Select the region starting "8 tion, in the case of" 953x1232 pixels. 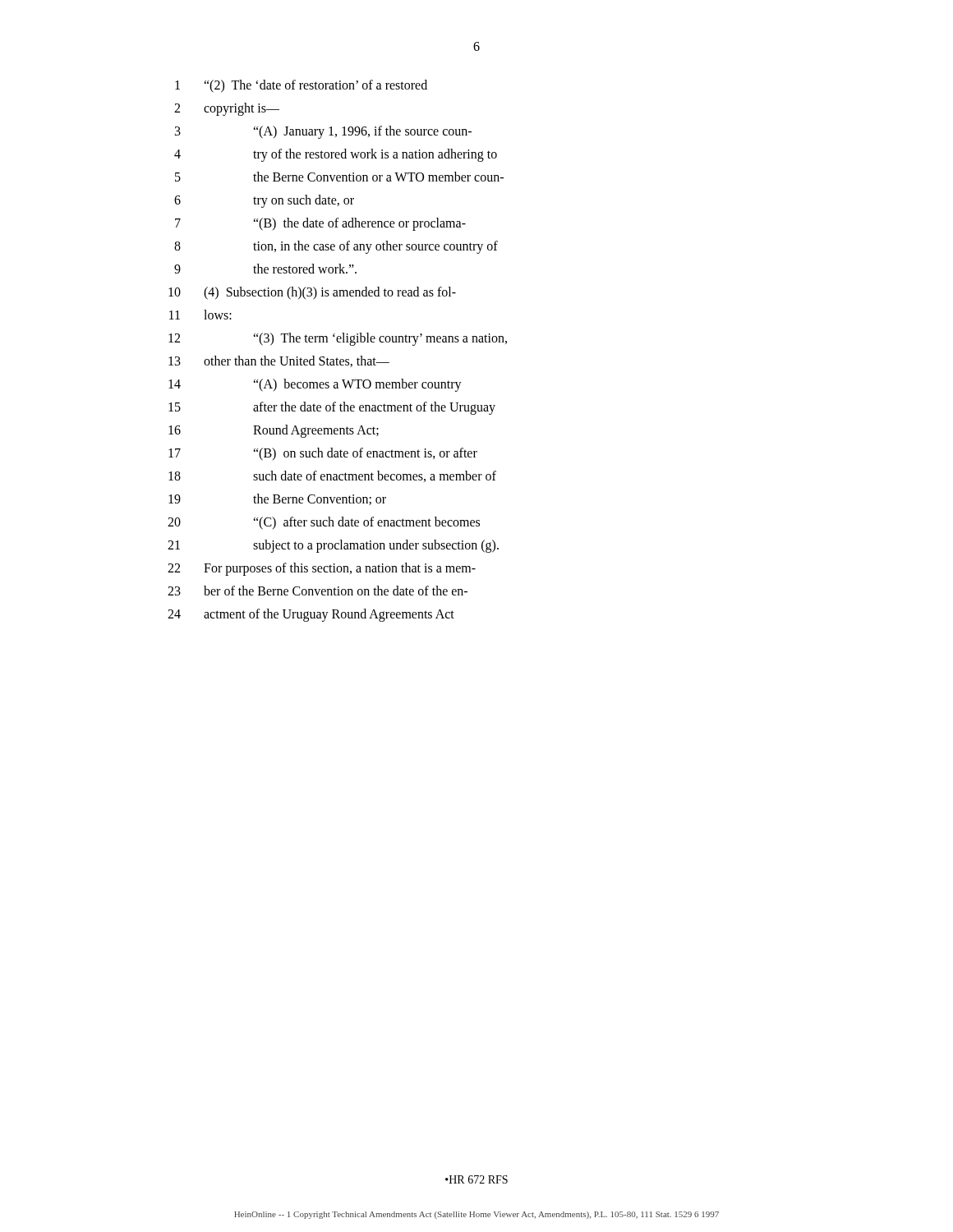click(493, 246)
